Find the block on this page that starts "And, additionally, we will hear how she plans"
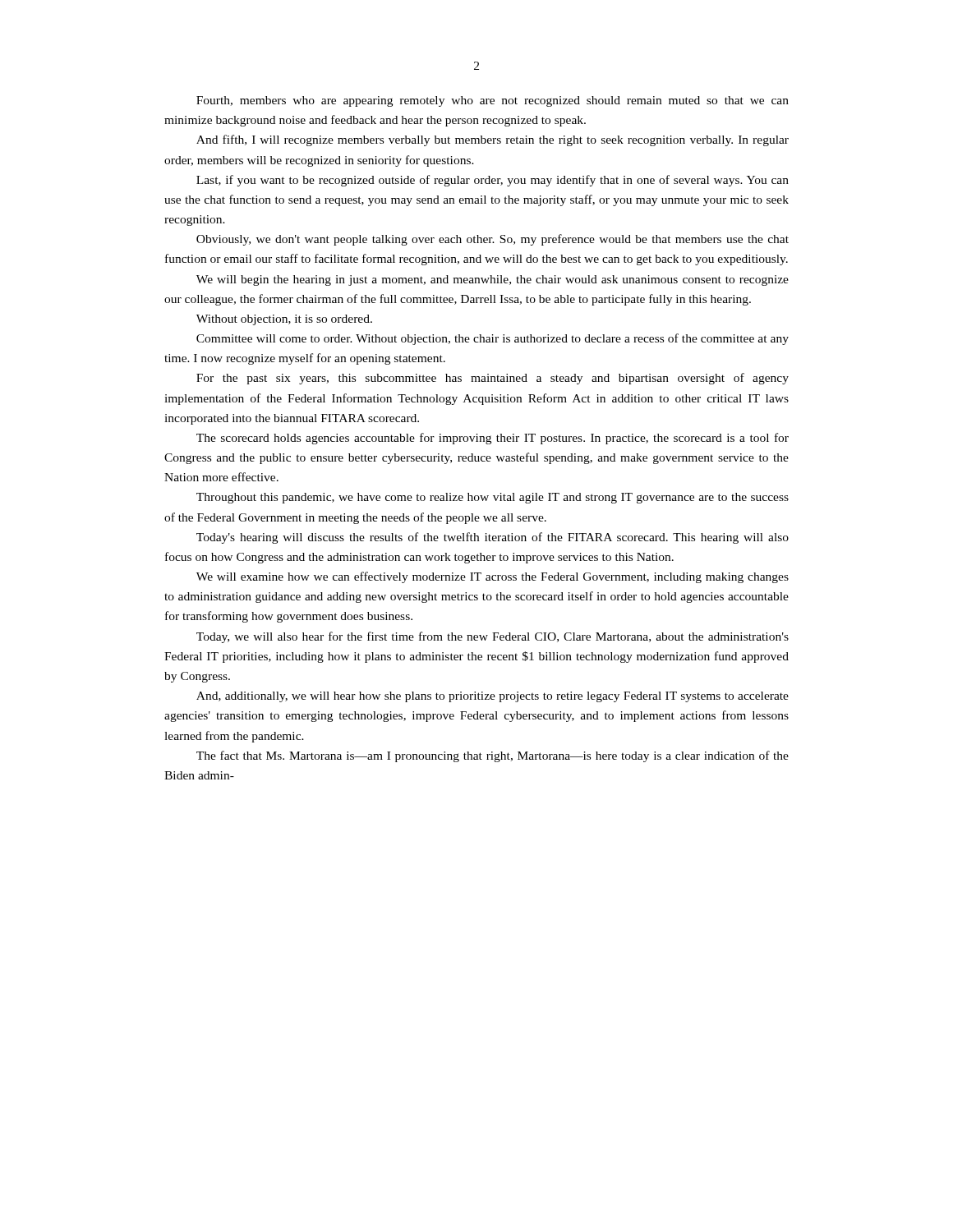 [x=476, y=716]
